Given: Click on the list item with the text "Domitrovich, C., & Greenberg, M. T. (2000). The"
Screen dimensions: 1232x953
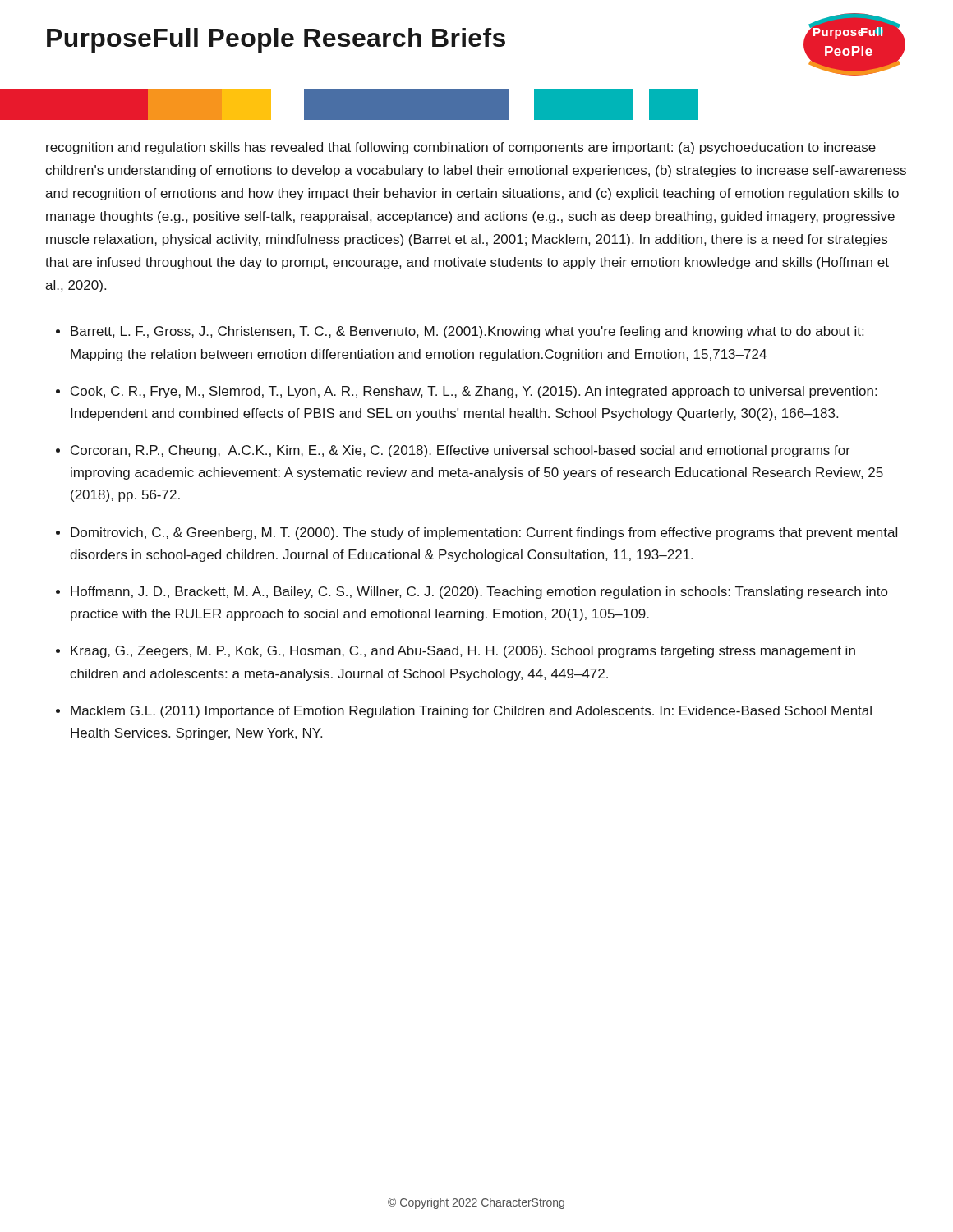Looking at the screenshot, I should (484, 544).
